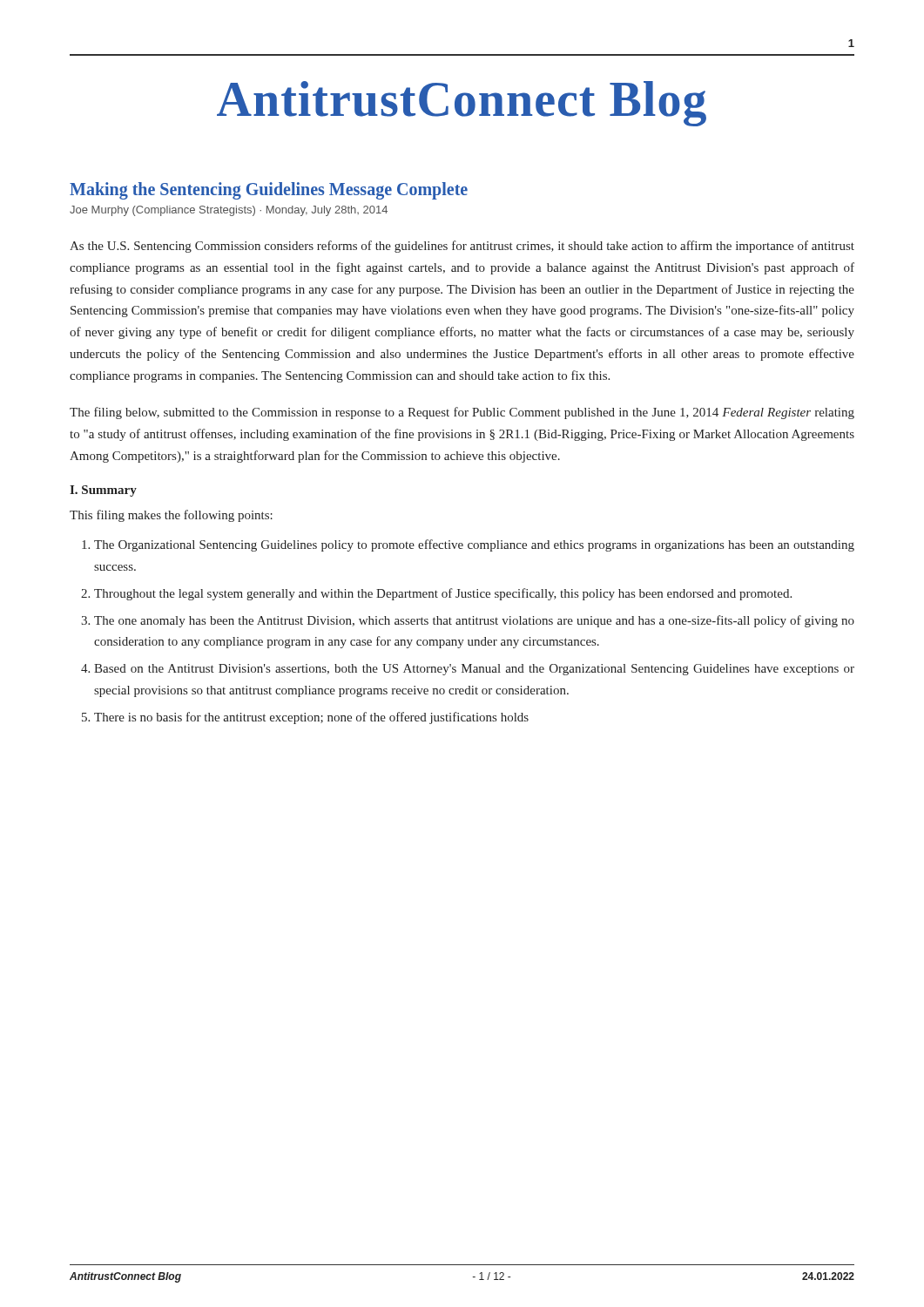This screenshot has height=1307, width=924.
Task: Locate the block of text that opens with "There is no basis for the"
Action: coord(311,717)
